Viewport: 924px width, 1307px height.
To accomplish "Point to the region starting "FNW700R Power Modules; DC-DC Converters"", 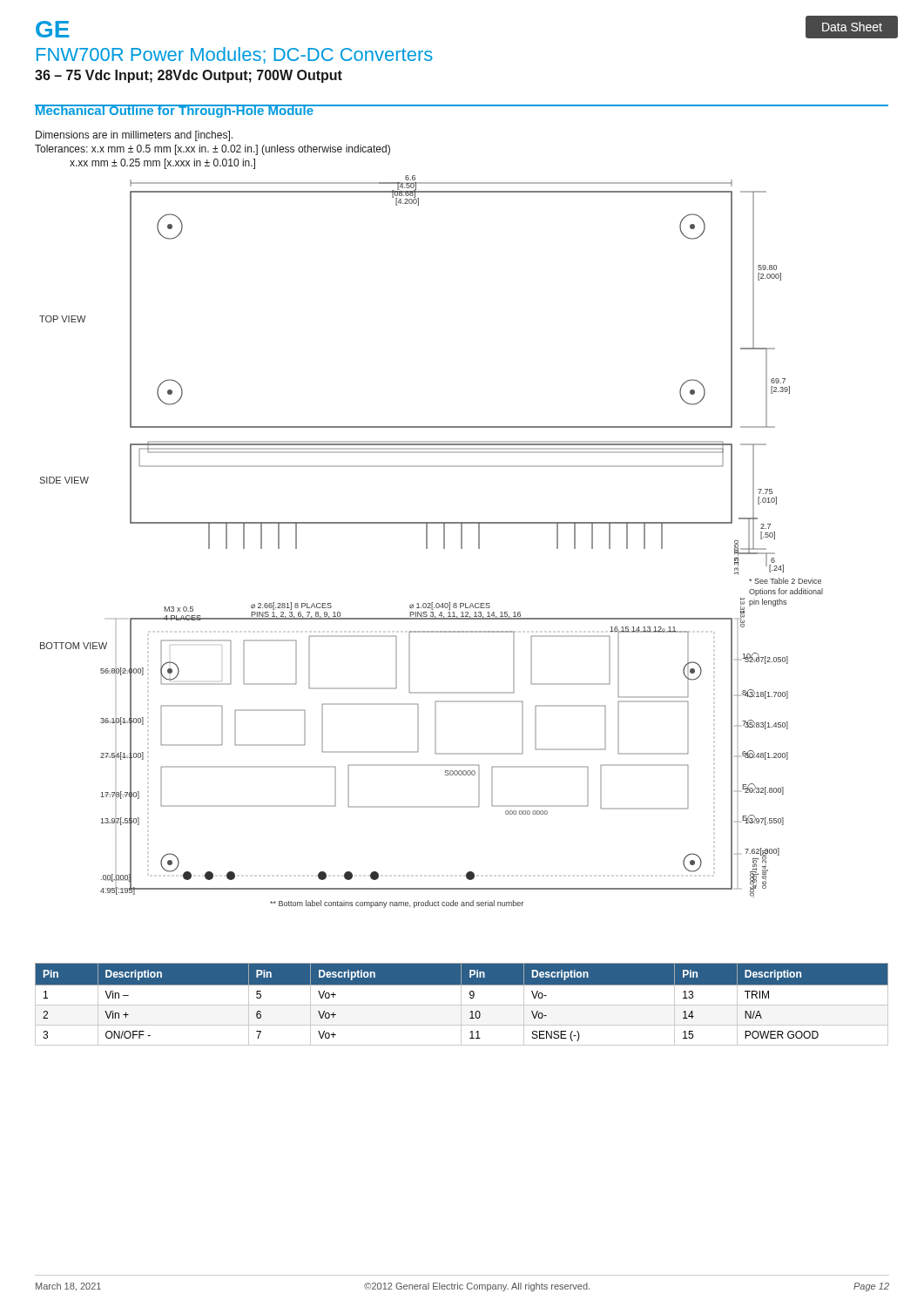I will click(x=234, y=54).
